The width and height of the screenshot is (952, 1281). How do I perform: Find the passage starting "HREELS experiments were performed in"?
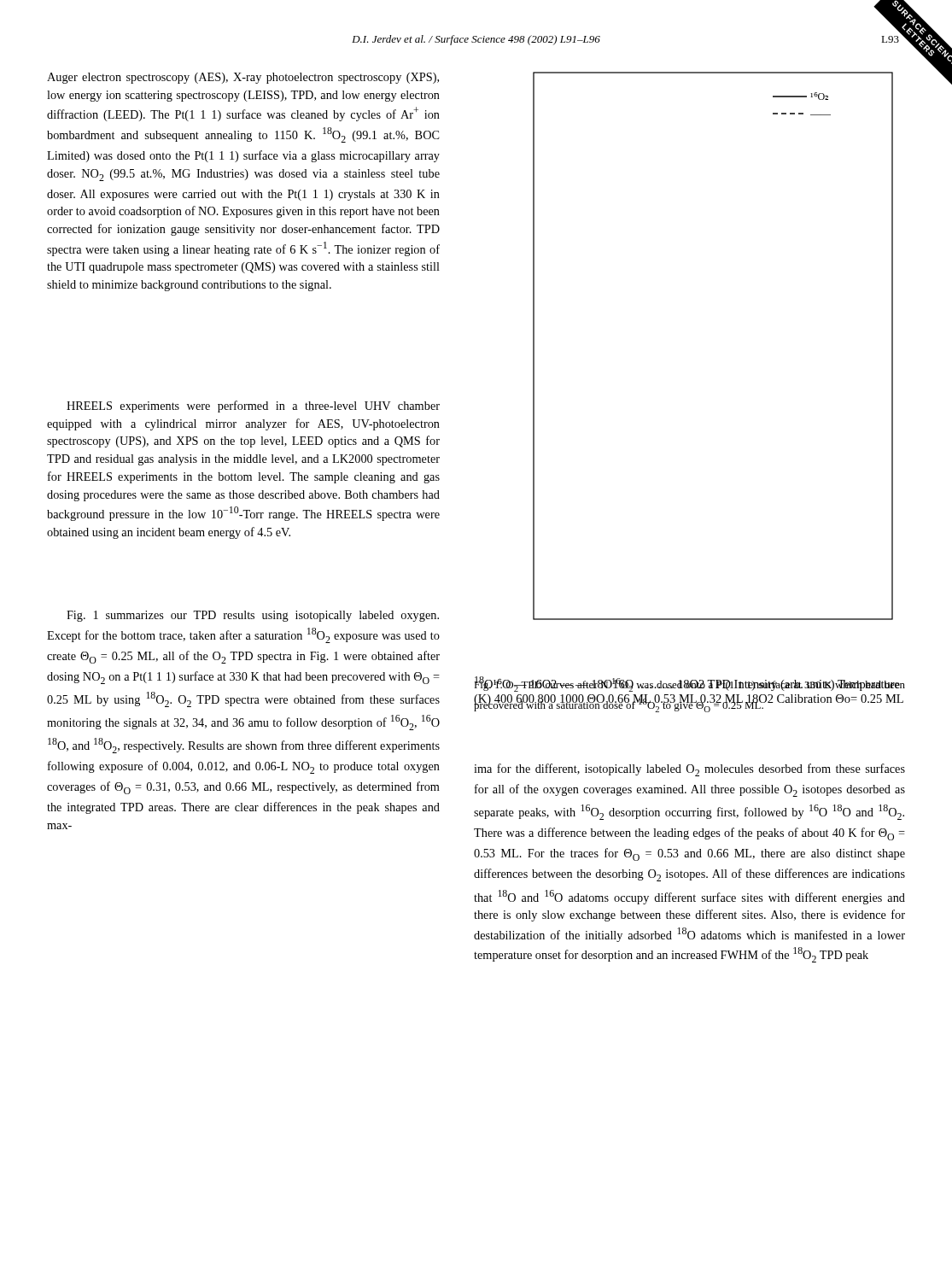pos(243,469)
